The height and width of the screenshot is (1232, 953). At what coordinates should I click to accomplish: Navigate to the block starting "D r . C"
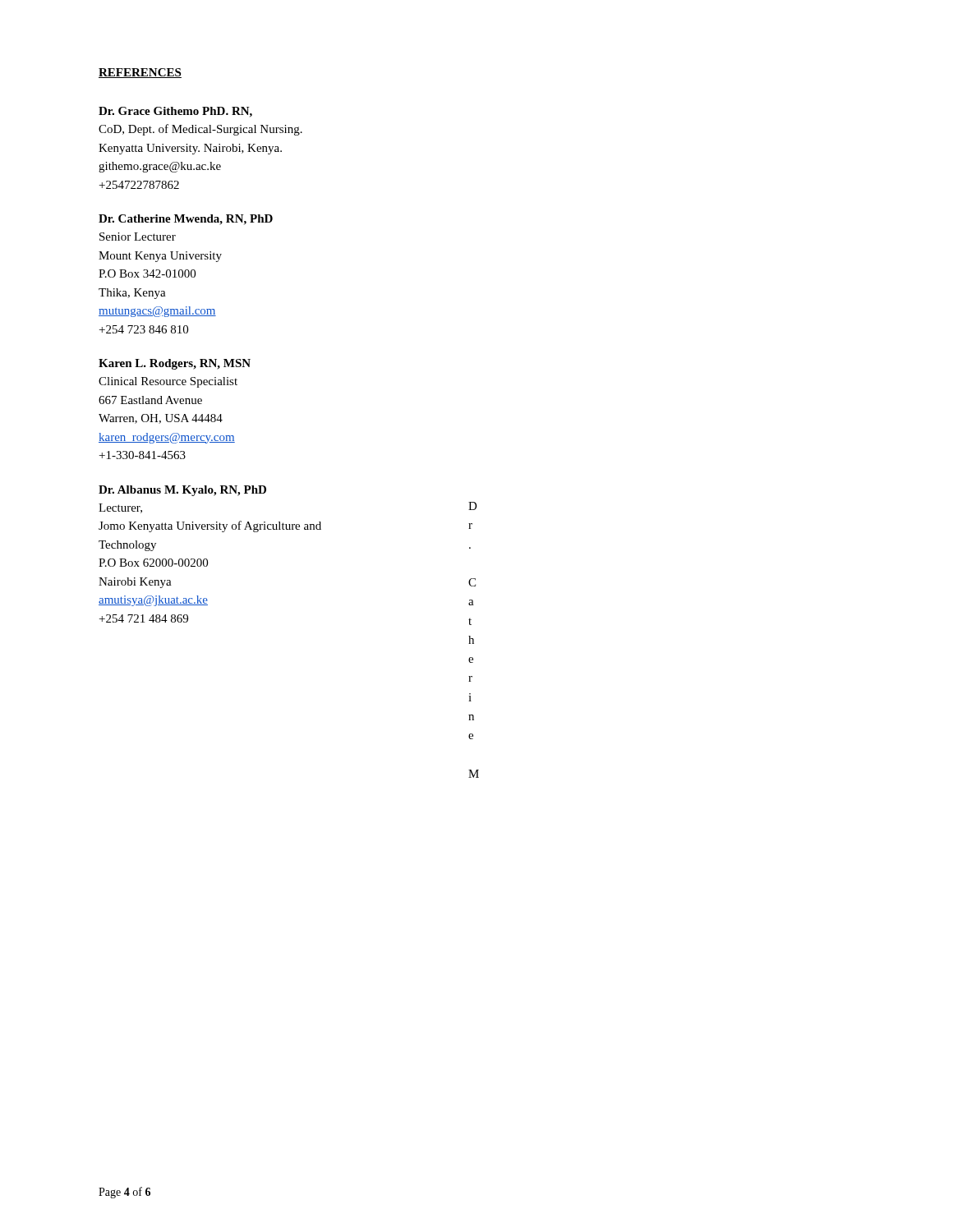pyautogui.click(x=474, y=640)
